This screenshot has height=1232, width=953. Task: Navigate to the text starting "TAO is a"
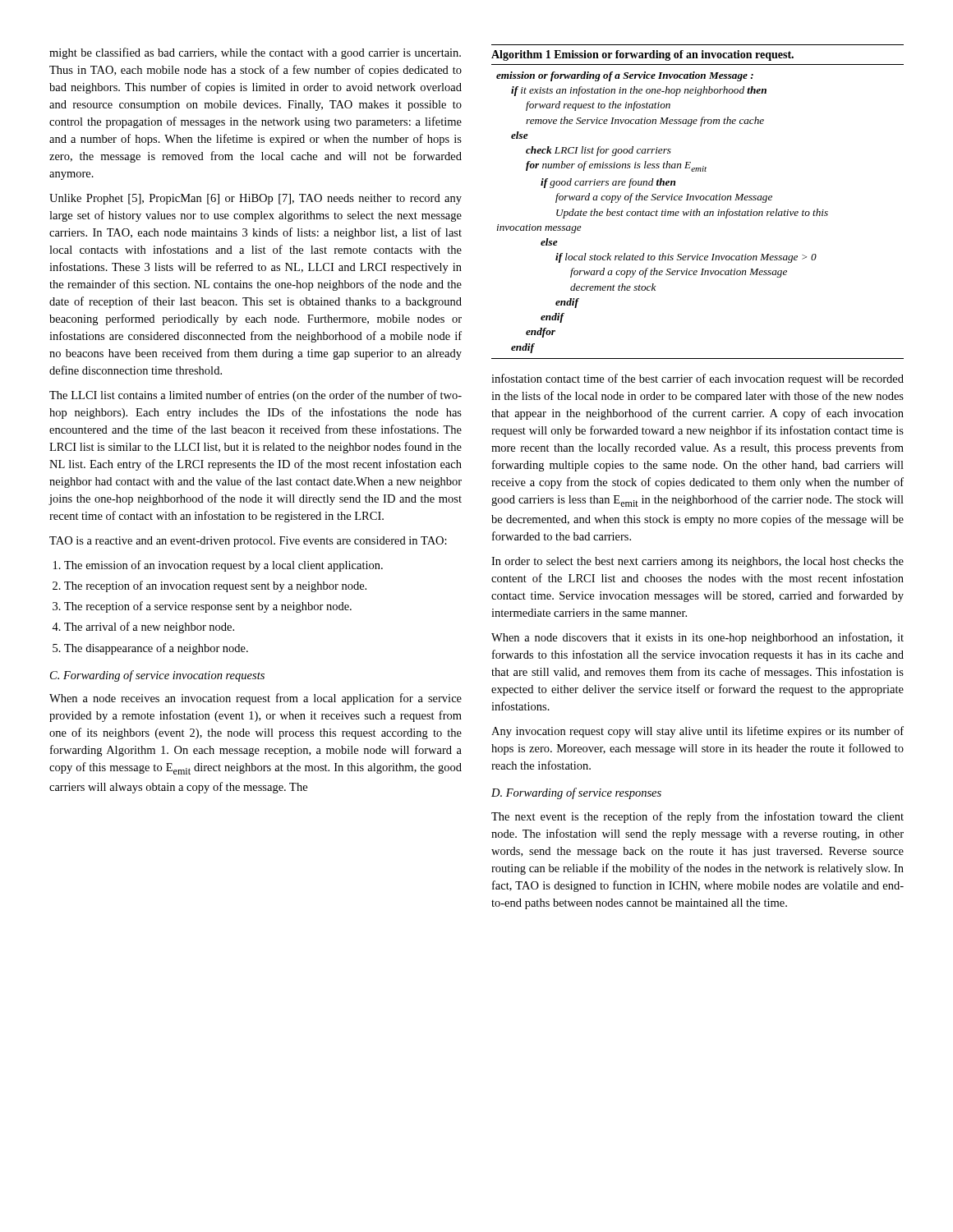click(x=255, y=541)
